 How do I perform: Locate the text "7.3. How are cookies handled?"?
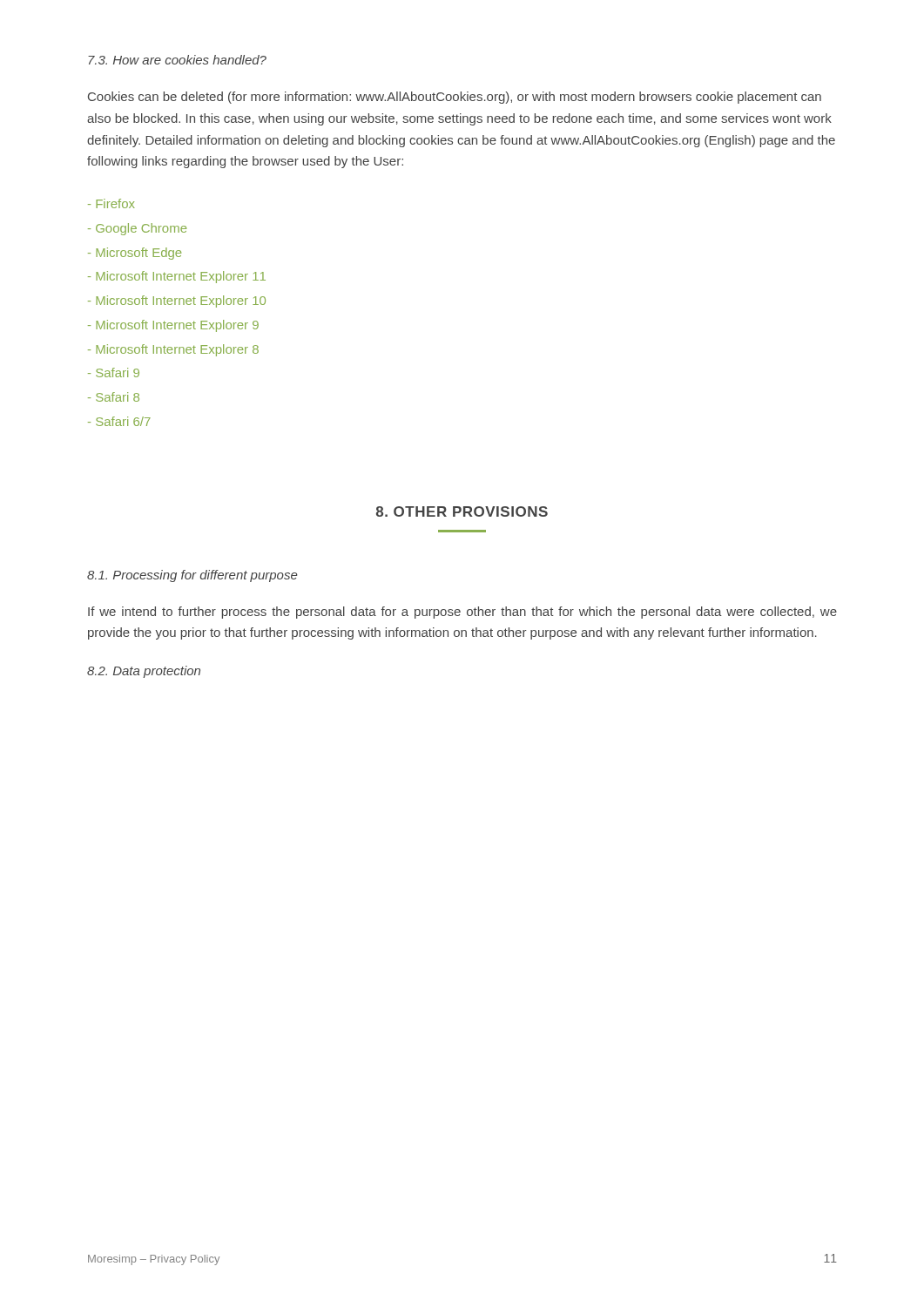pos(177,60)
